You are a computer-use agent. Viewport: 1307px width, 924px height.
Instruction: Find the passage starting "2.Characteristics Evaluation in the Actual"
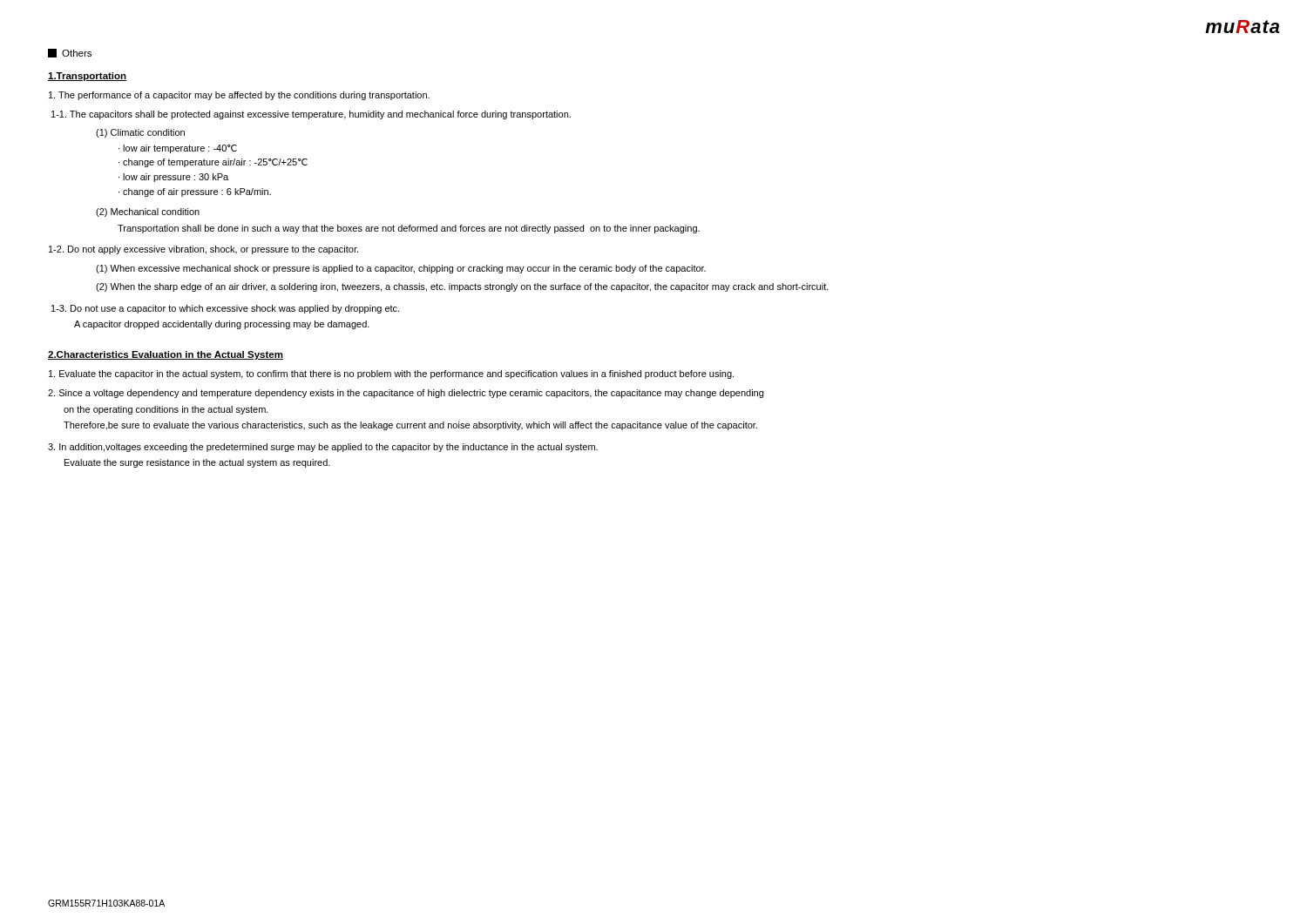pos(166,354)
